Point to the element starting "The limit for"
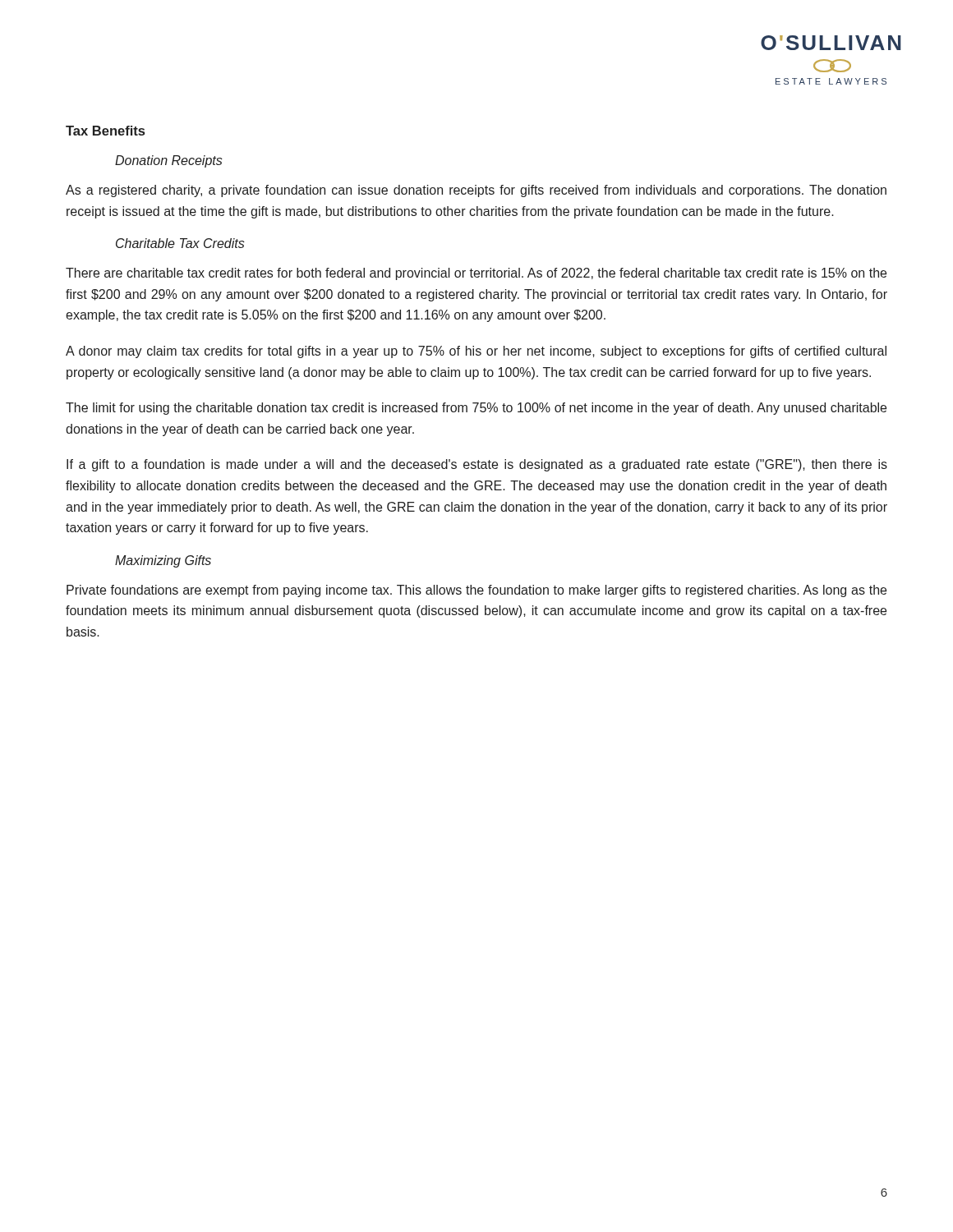The width and height of the screenshot is (953, 1232). point(476,418)
